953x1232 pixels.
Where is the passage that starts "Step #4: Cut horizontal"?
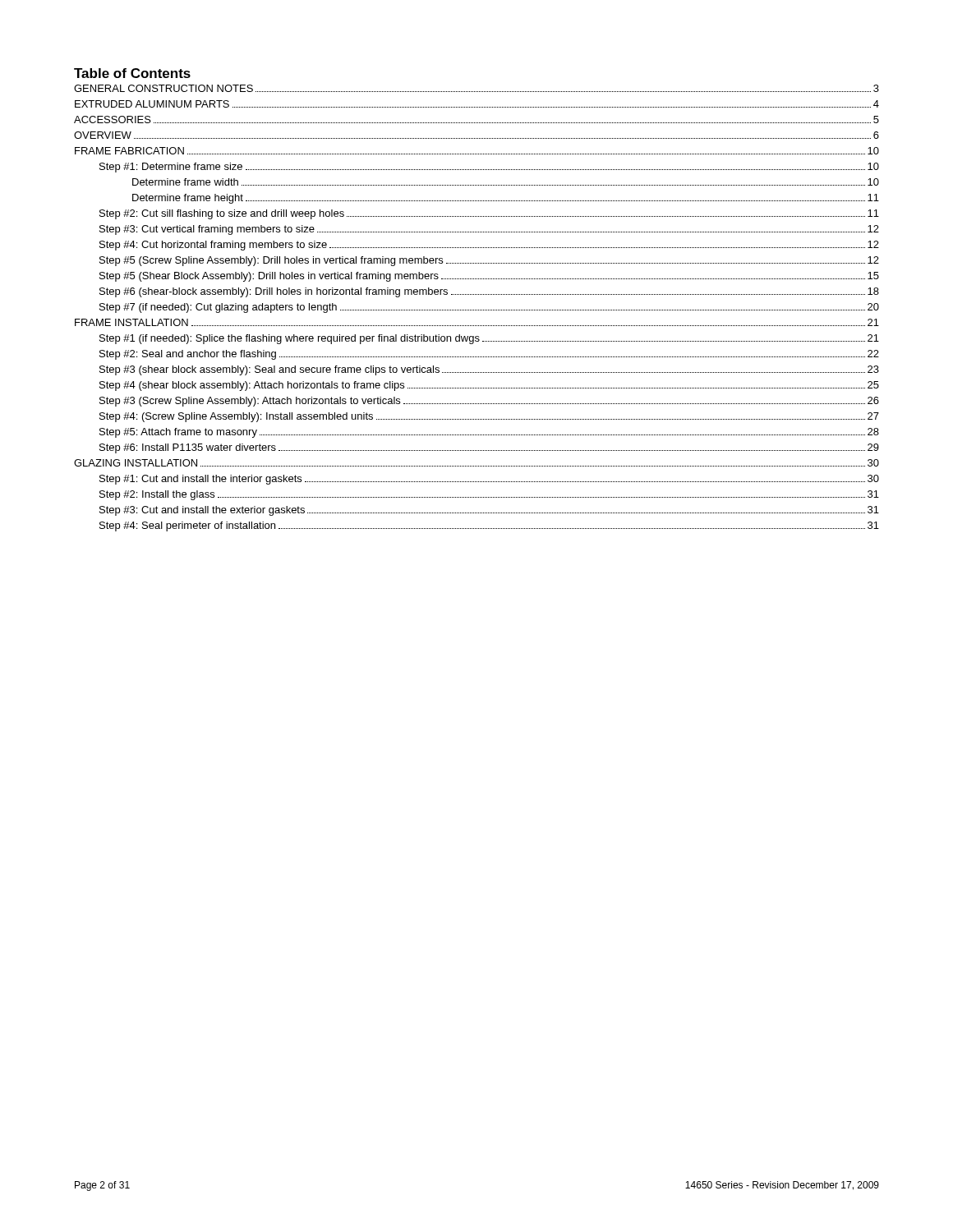pyautogui.click(x=489, y=244)
